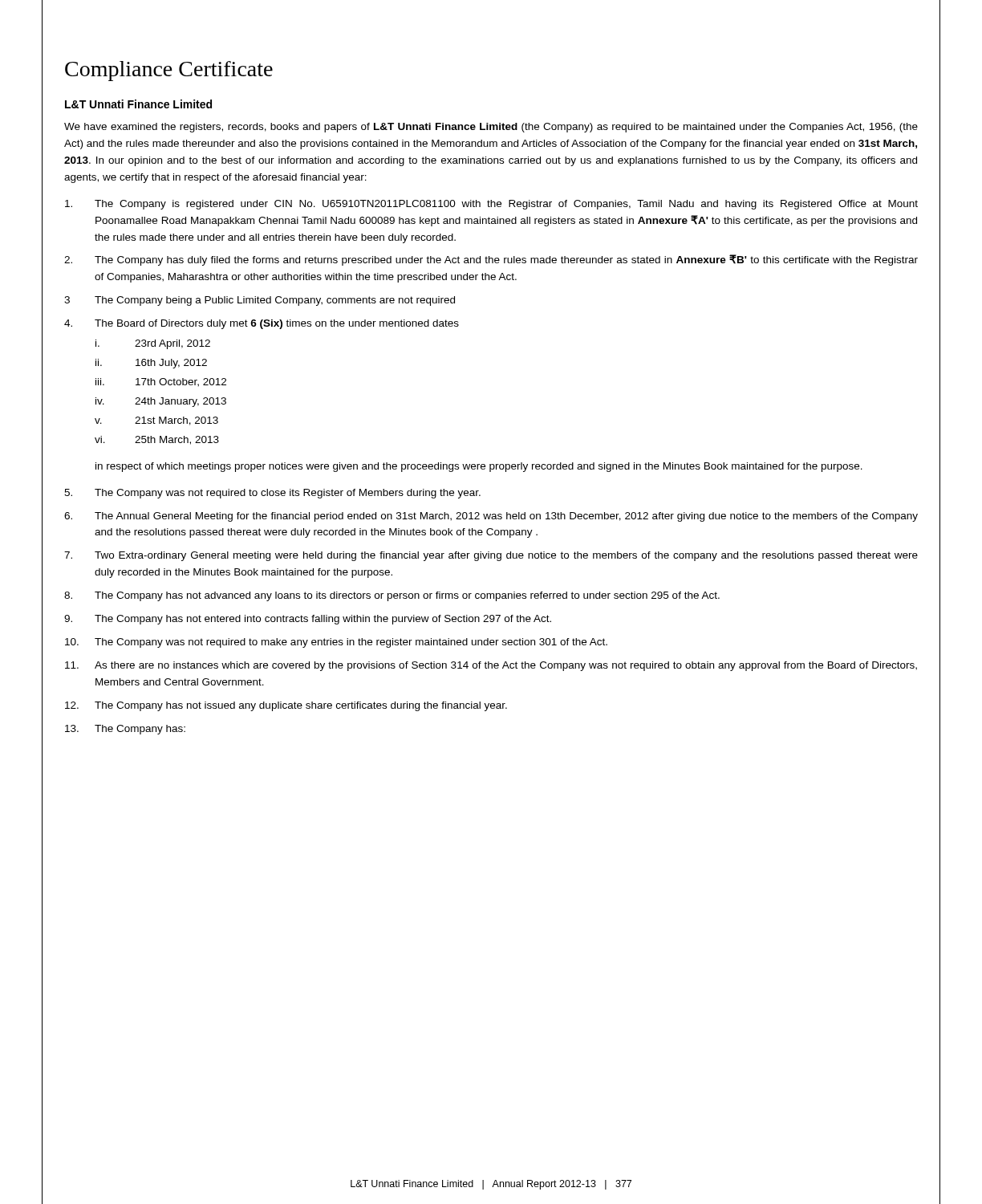This screenshot has width=982, height=1204.
Task: Point to the text starting "12. The Company has"
Action: coord(491,706)
